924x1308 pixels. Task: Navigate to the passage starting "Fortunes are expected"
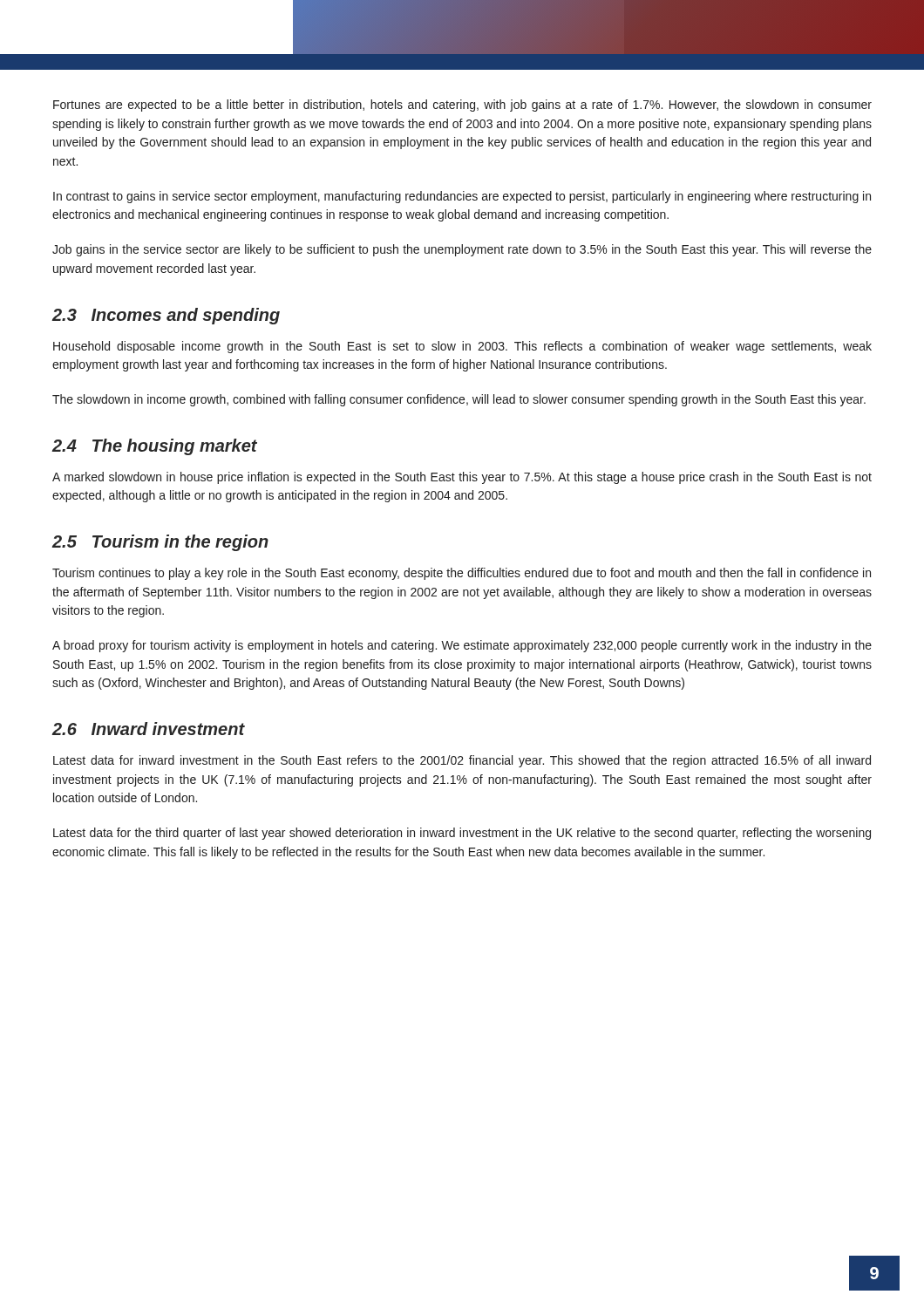[462, 133]
